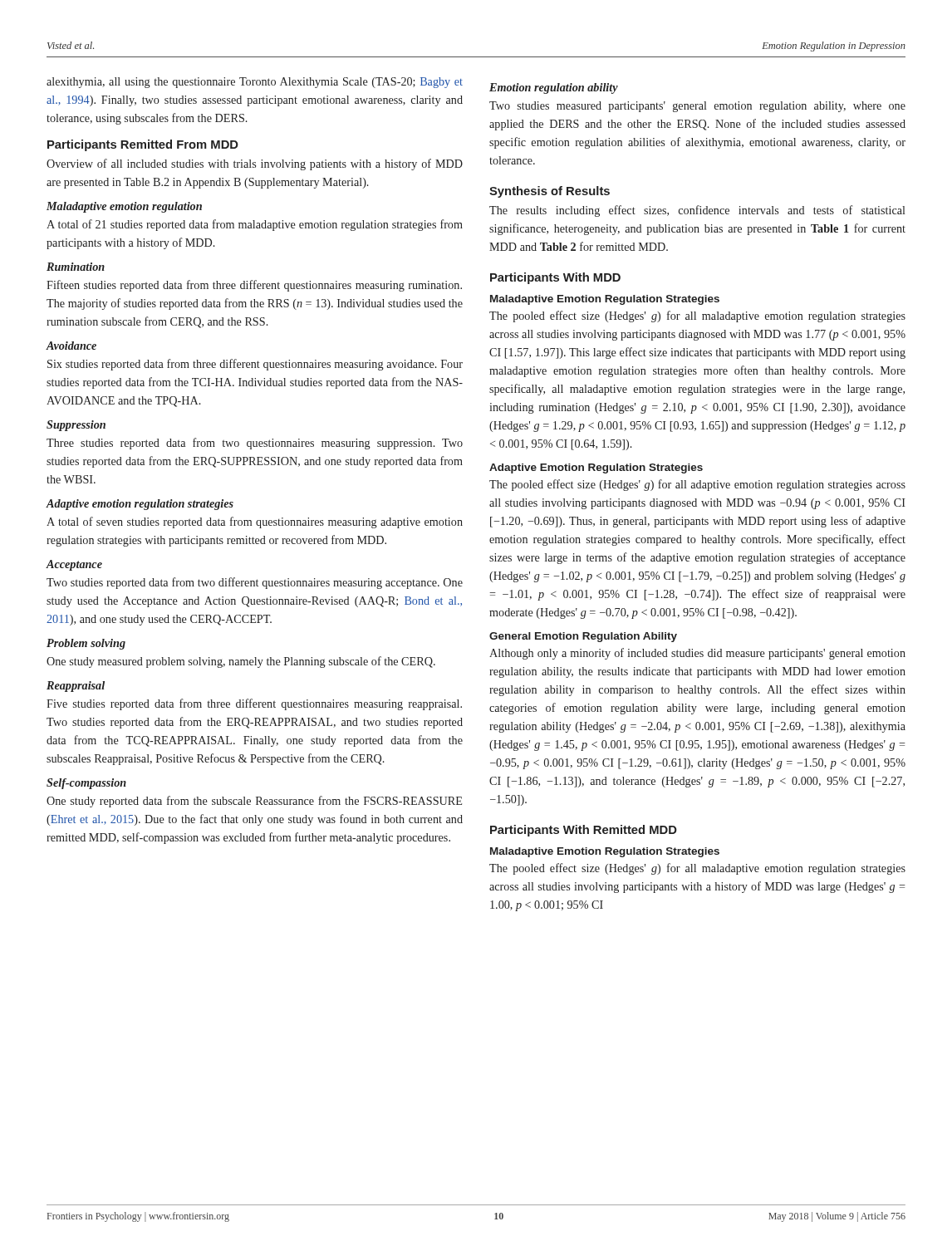Viewport: 952px width, 1246px height.
Task: Select the text block that reads "A total of 21"
Action: tap(255, 233)
